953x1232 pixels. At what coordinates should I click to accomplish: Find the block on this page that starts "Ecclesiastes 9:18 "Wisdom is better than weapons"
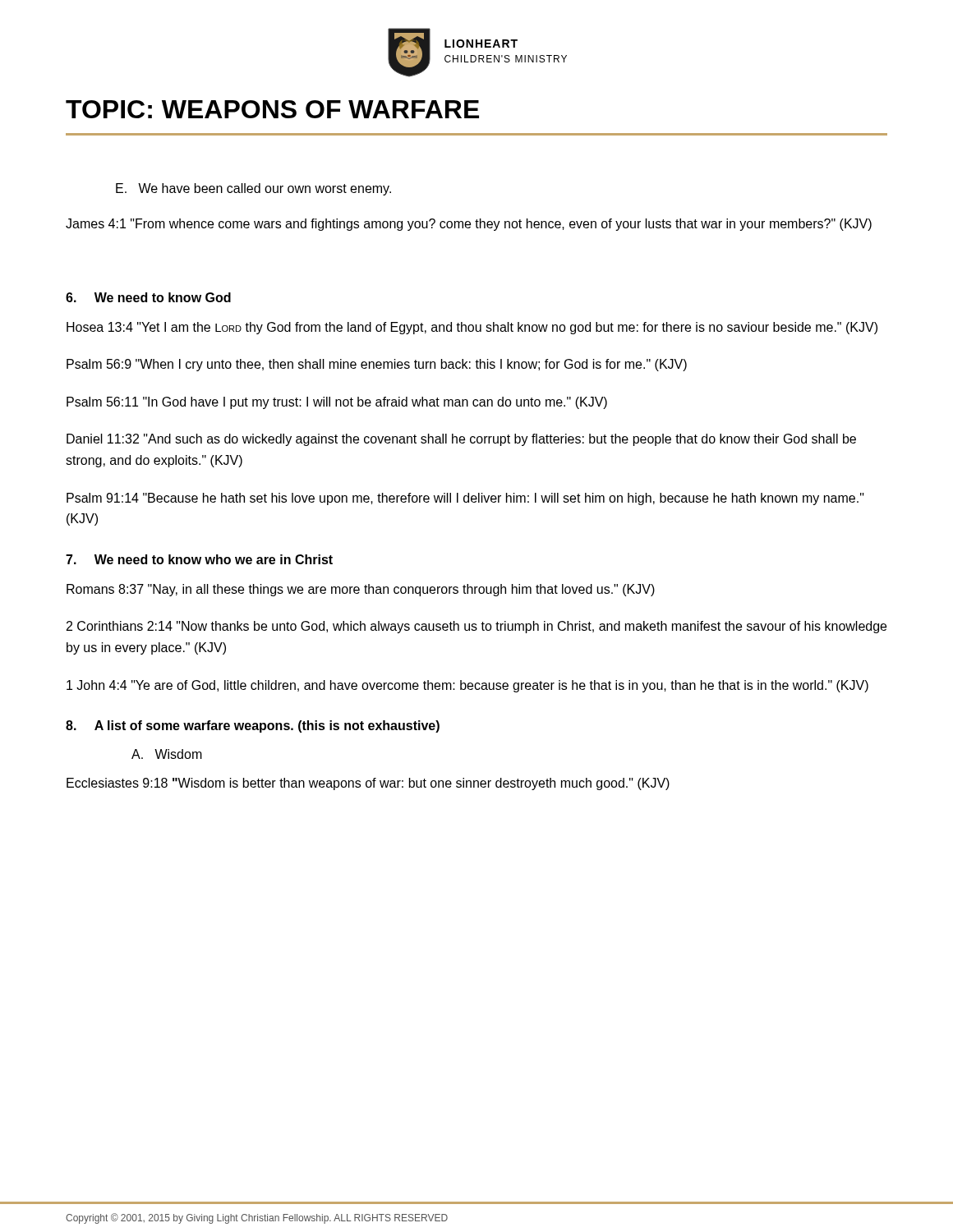pos(368,783)
